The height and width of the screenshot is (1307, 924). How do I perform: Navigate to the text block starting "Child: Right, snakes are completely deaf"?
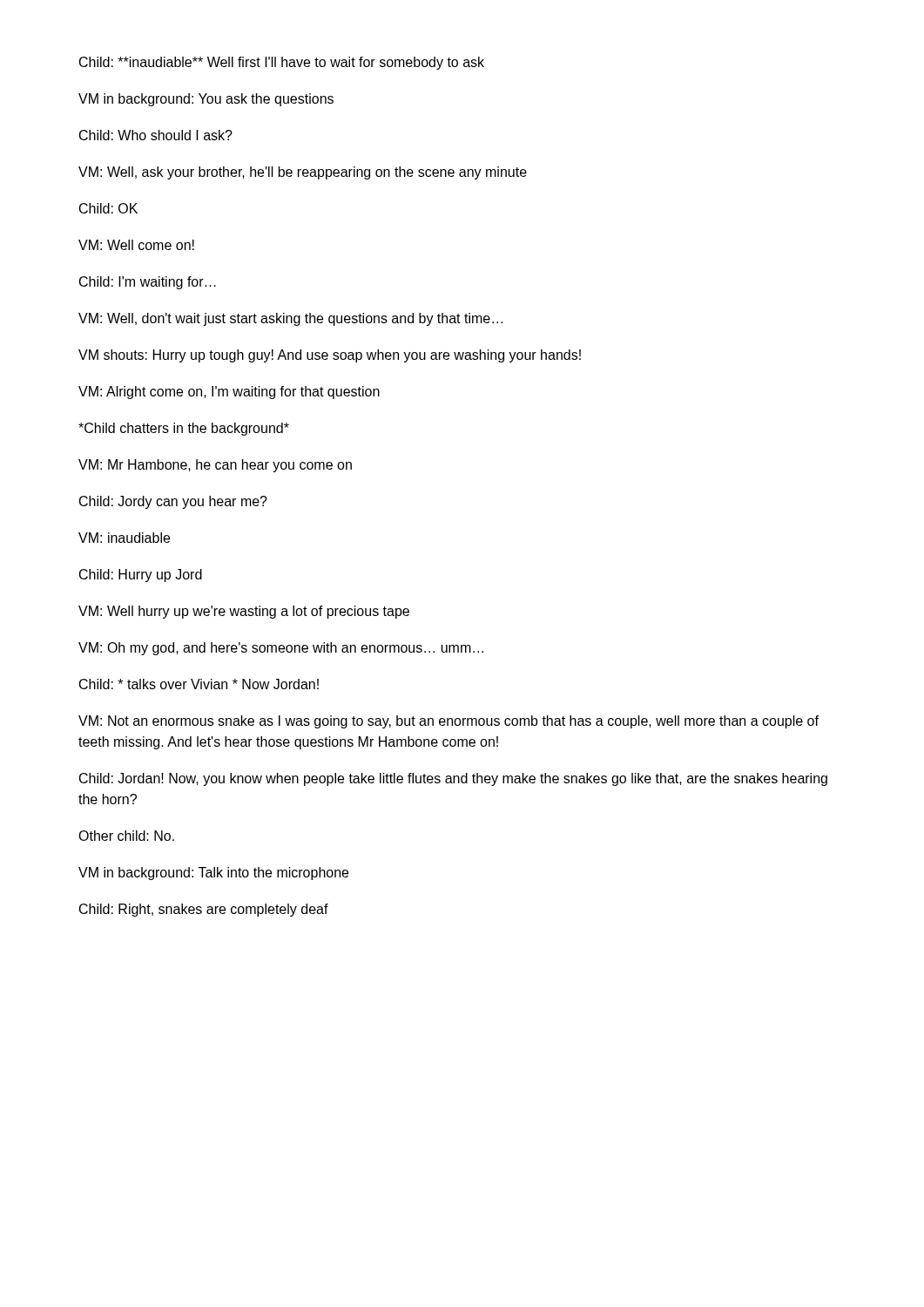click(203, 909)
